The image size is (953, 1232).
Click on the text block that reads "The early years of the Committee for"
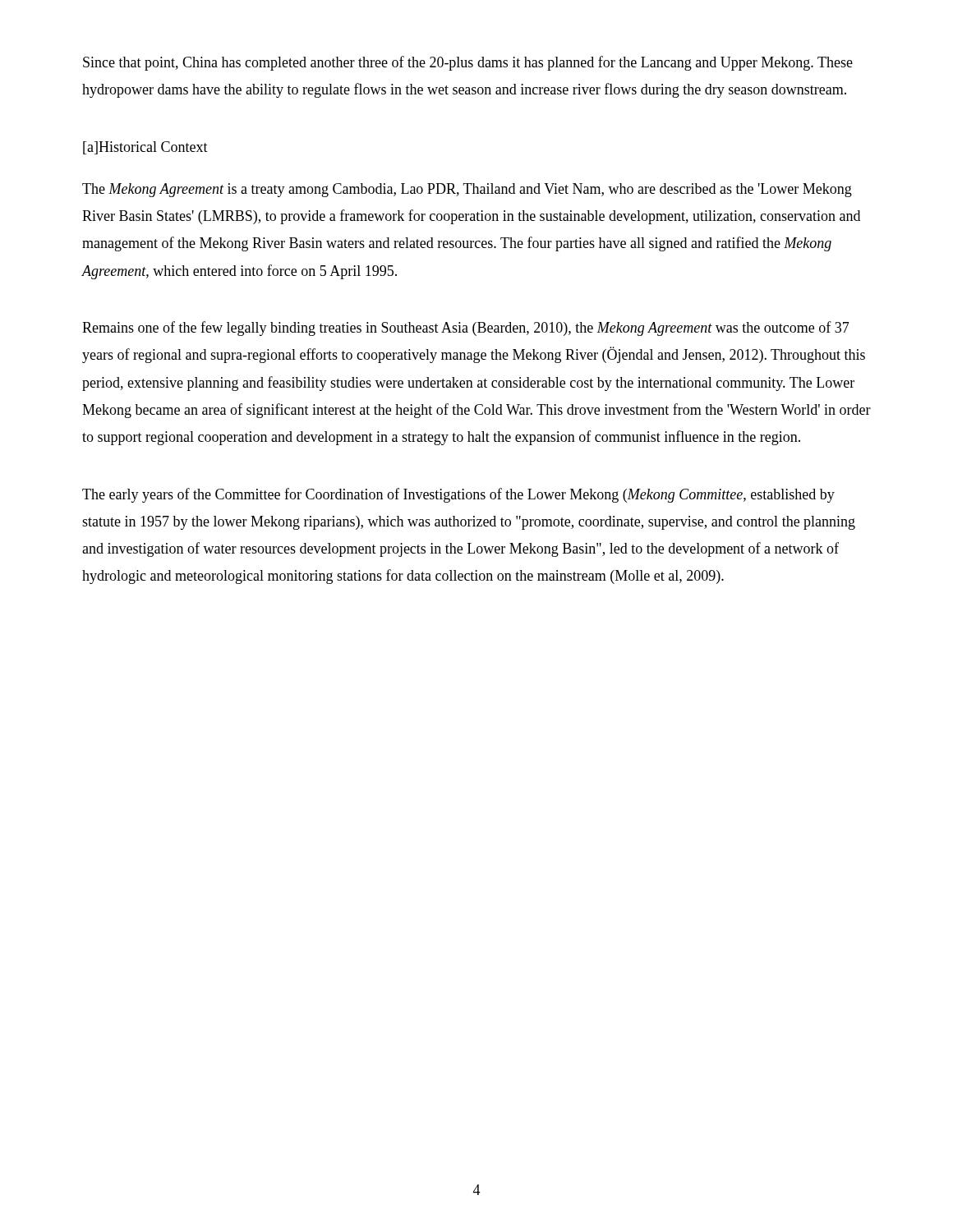click(469, 535)
